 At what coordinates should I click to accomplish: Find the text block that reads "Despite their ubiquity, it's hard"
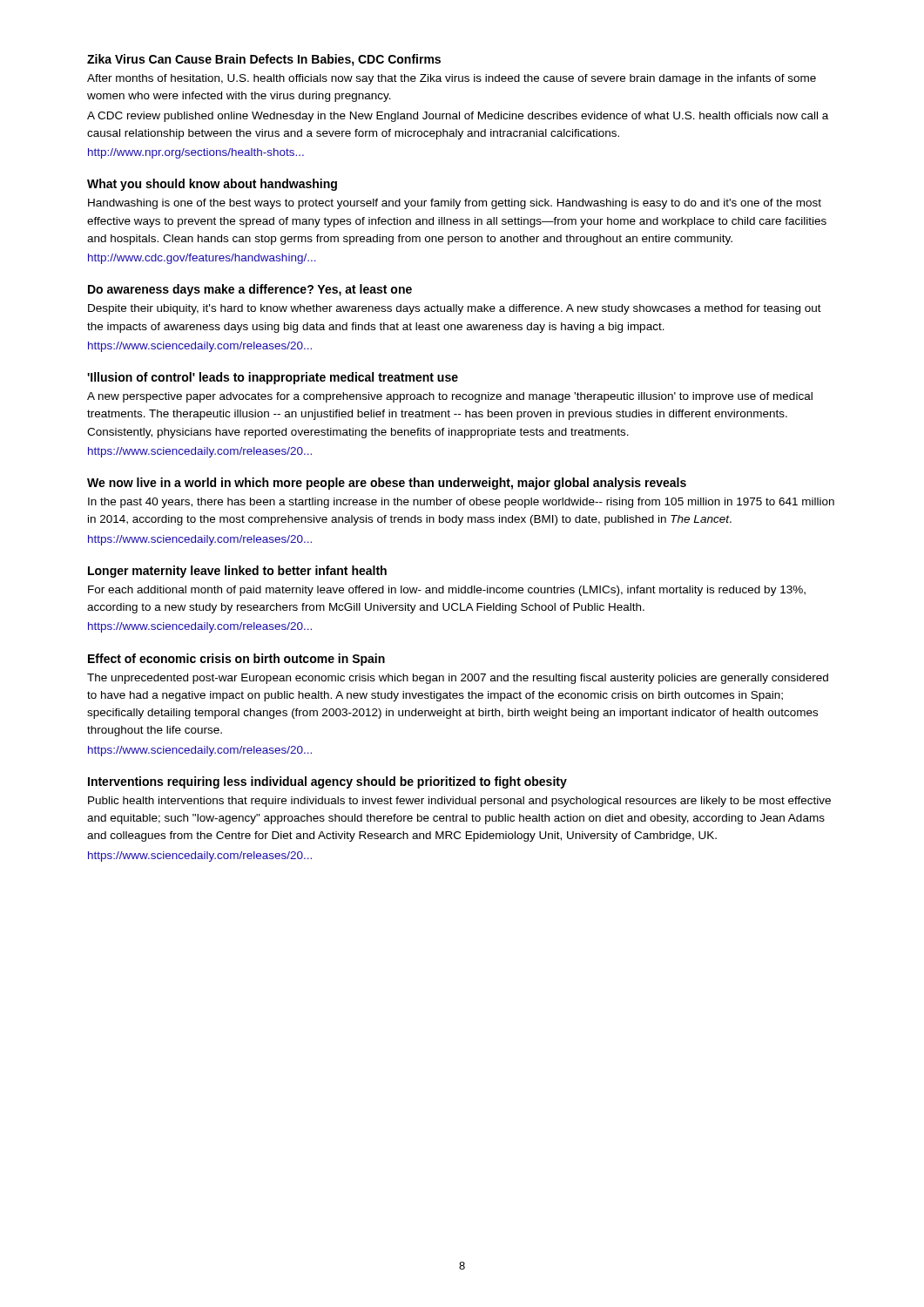coord(454,317)
